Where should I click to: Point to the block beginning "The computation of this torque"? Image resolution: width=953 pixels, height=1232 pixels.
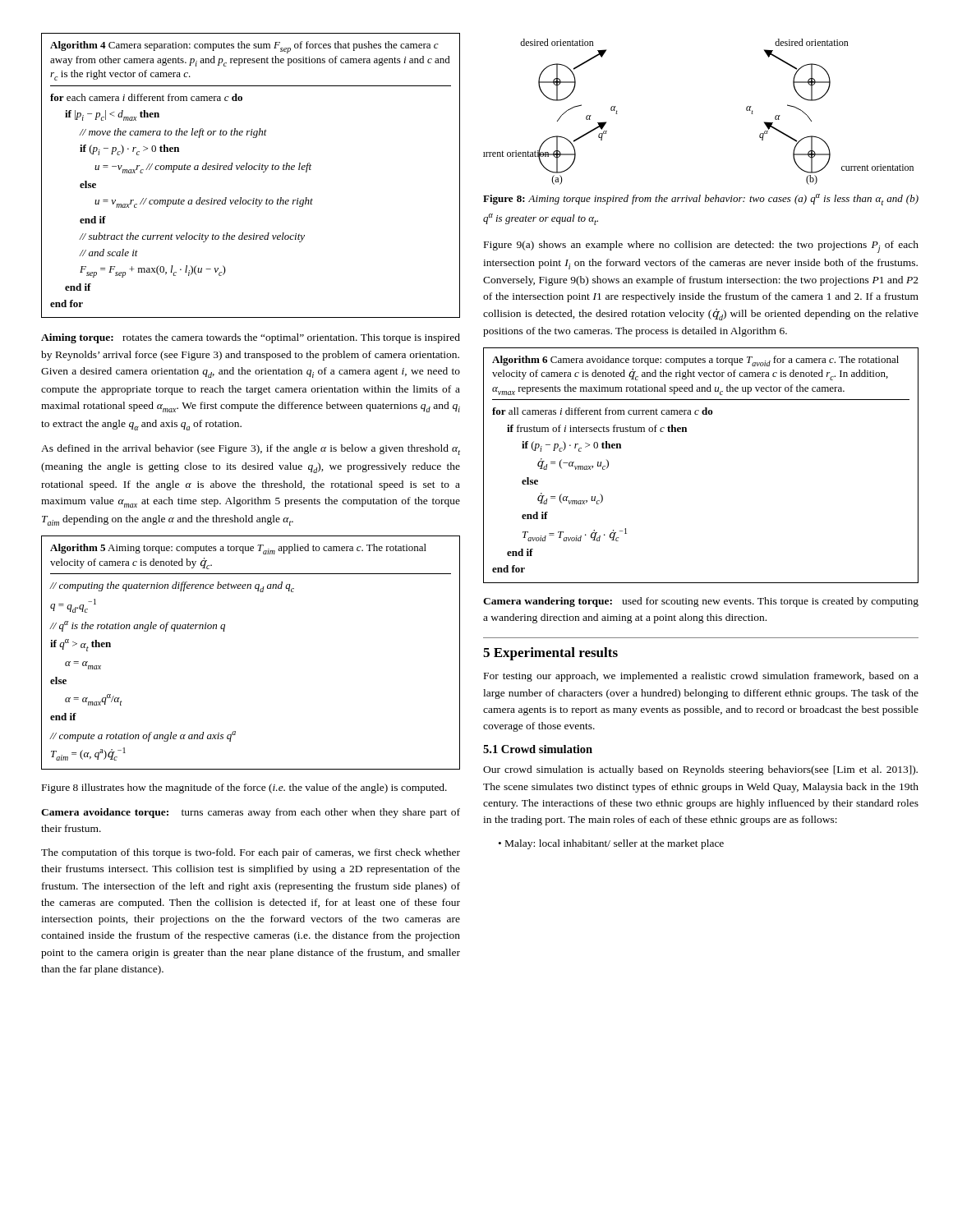click(x=251, y=911)
